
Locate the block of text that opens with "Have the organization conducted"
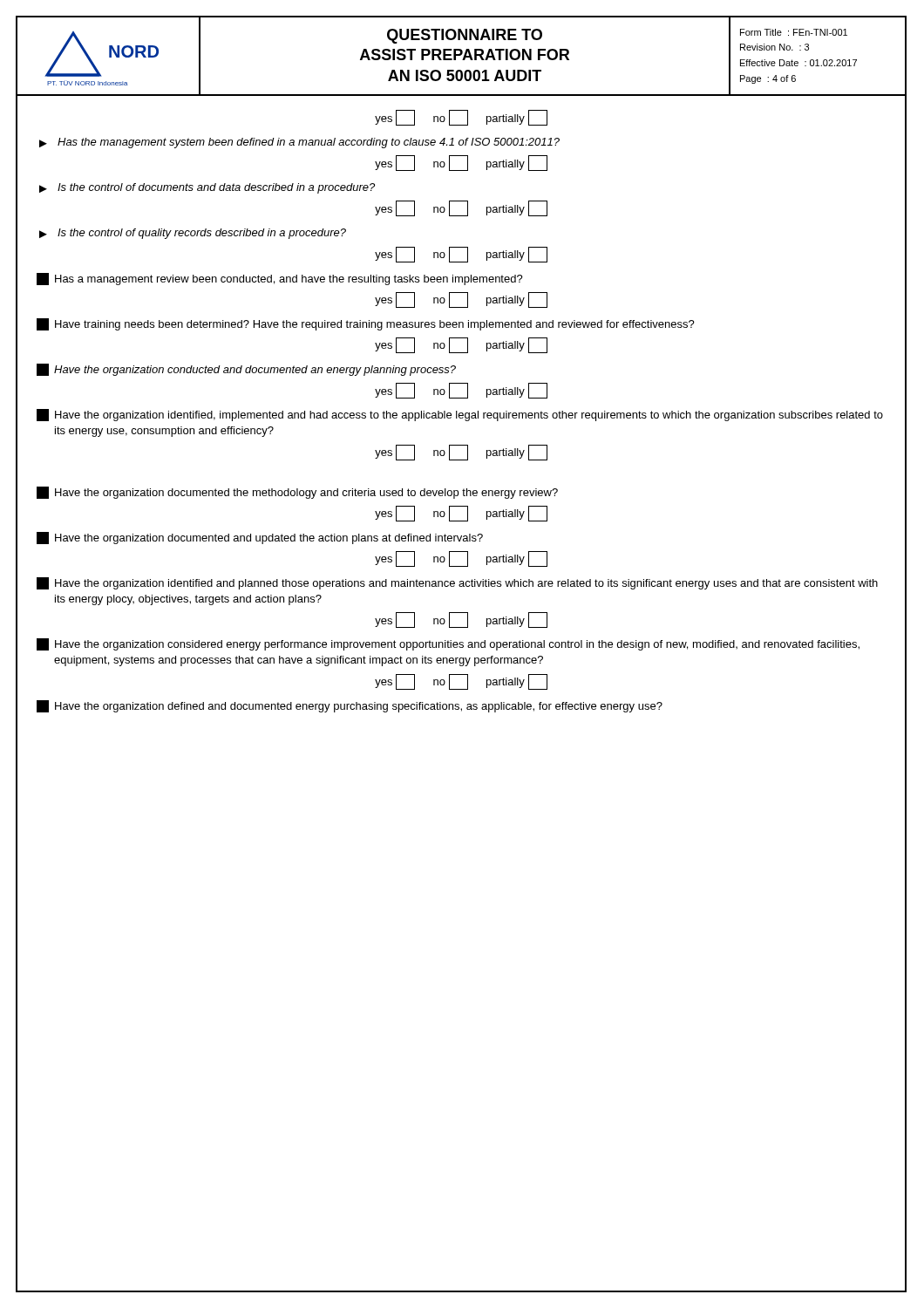(x=461, y=380)
